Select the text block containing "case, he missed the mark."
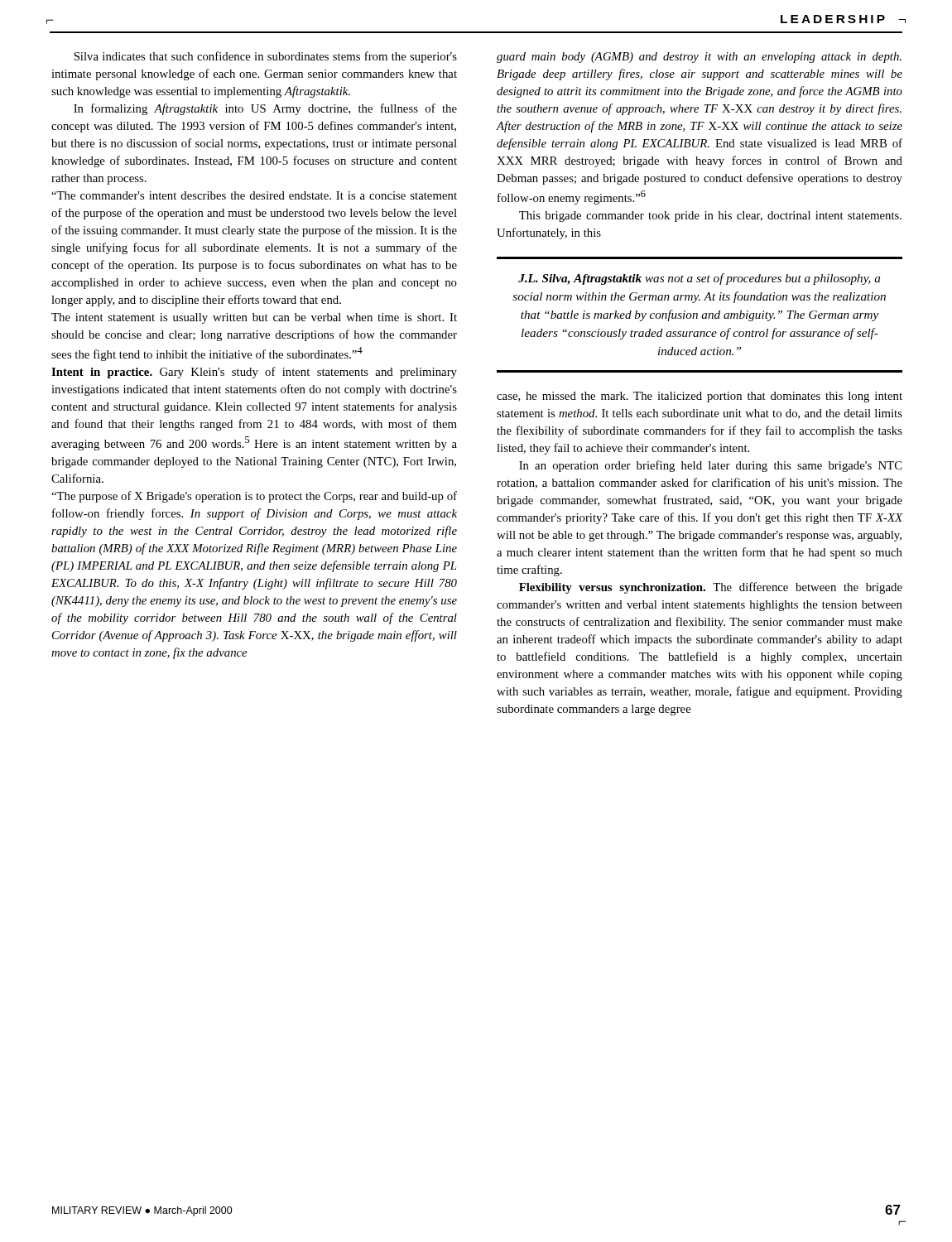This screenshot has width=952, height=1242. [x=699, y=553]
